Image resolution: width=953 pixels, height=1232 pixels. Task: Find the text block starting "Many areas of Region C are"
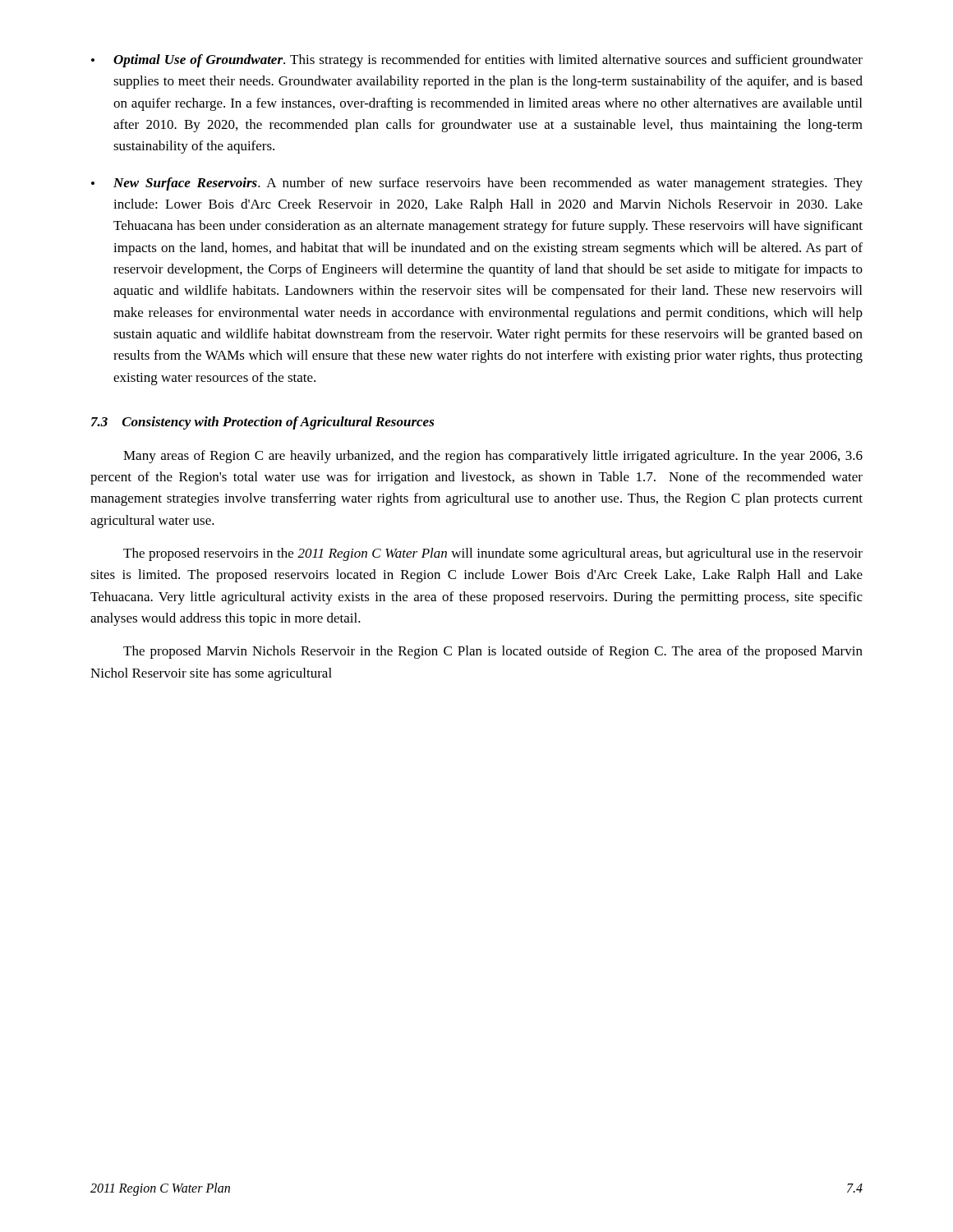click(x=476, y=488)
